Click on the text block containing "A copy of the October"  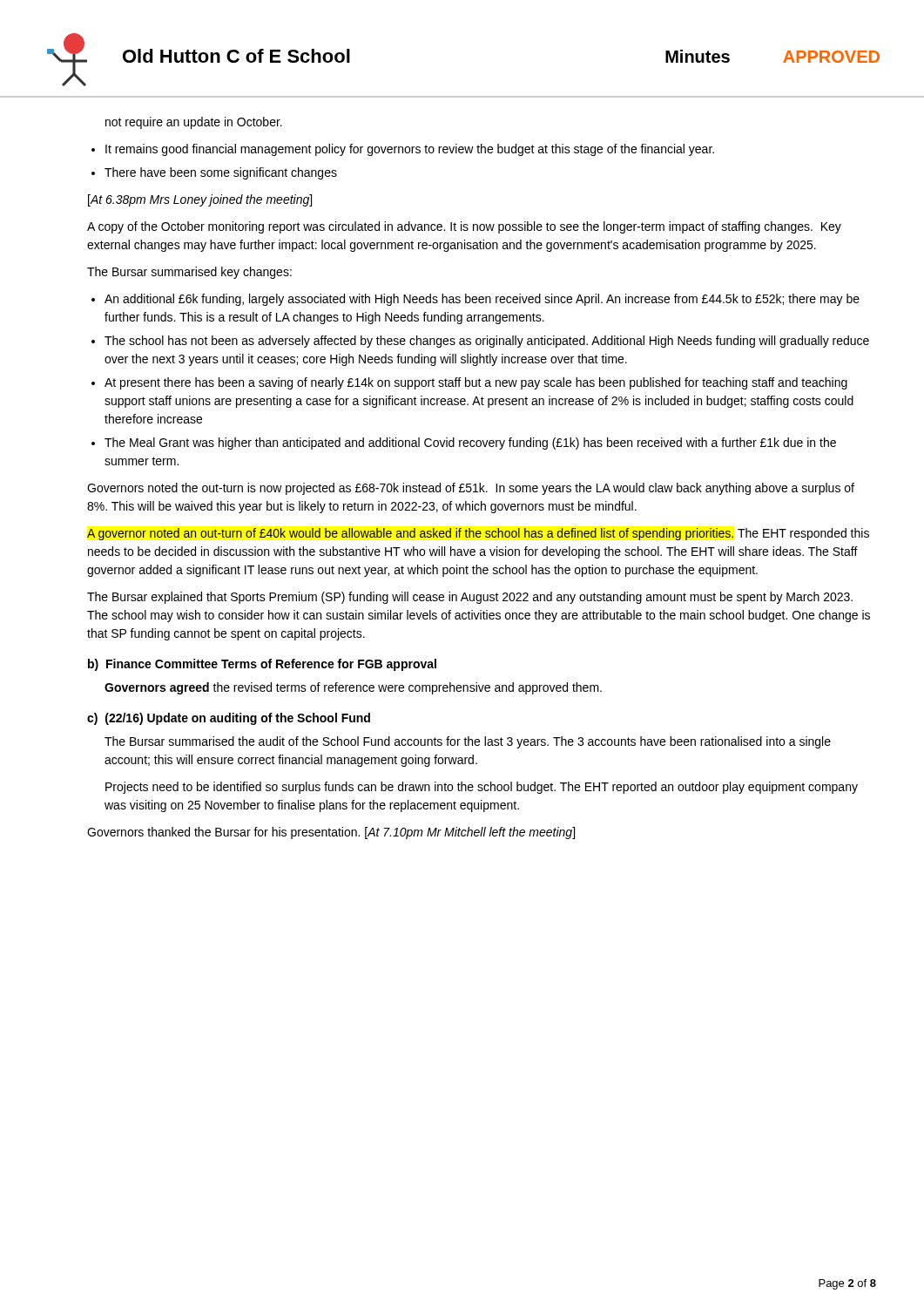[464, 236]
